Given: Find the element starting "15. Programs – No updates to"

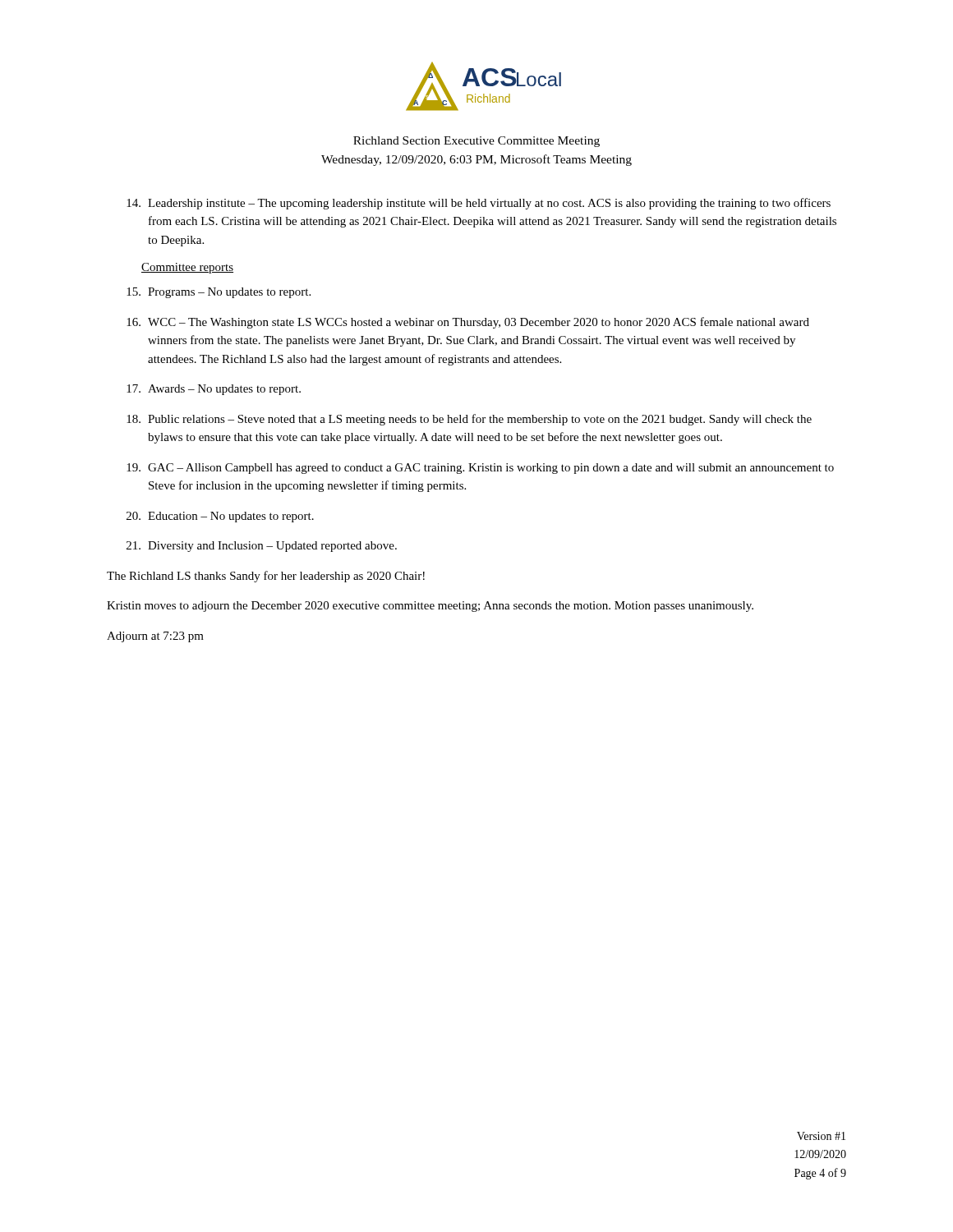Looking at the screenshot, I should point(219,293).
